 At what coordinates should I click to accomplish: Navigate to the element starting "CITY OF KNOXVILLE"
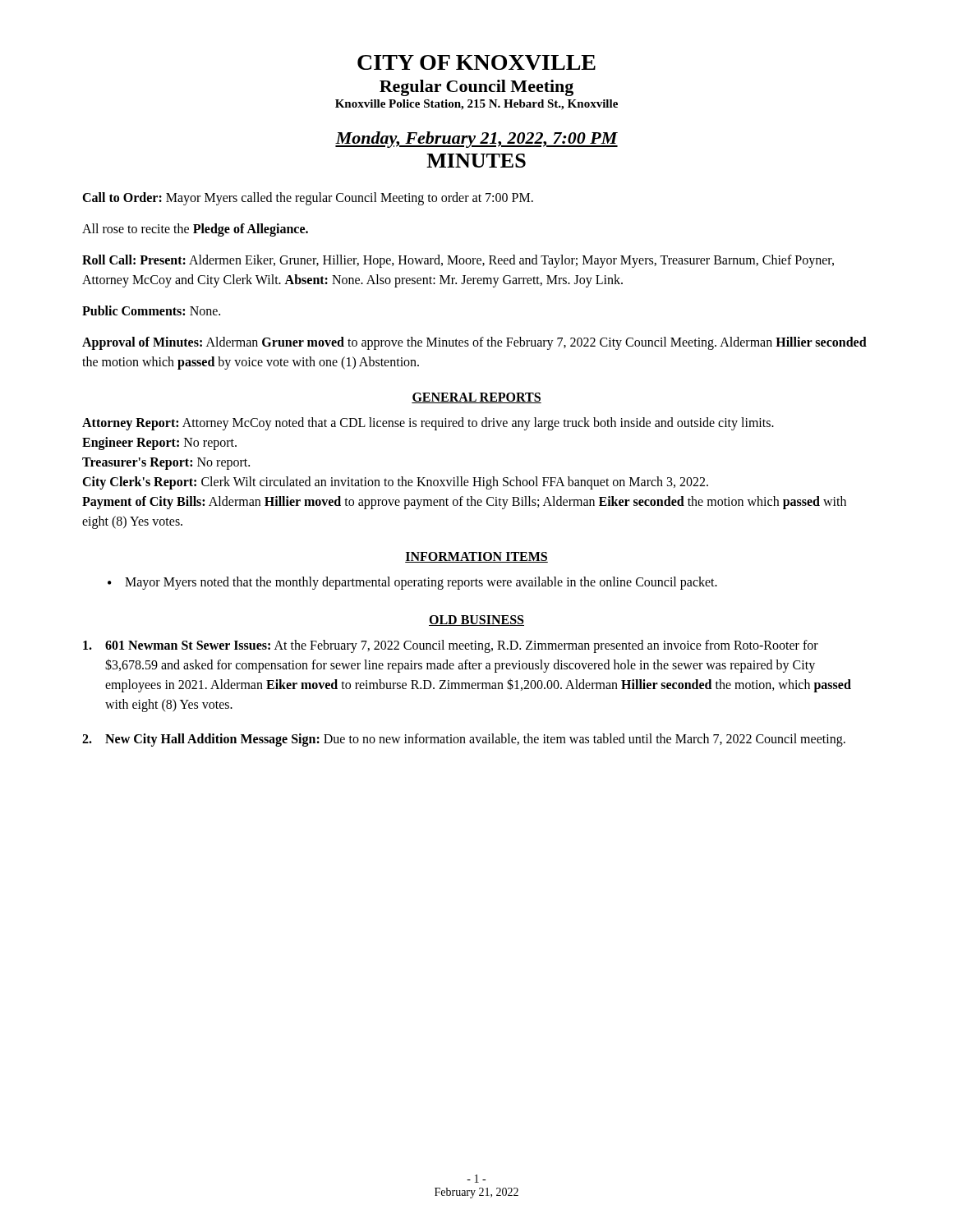coord(476,80)
